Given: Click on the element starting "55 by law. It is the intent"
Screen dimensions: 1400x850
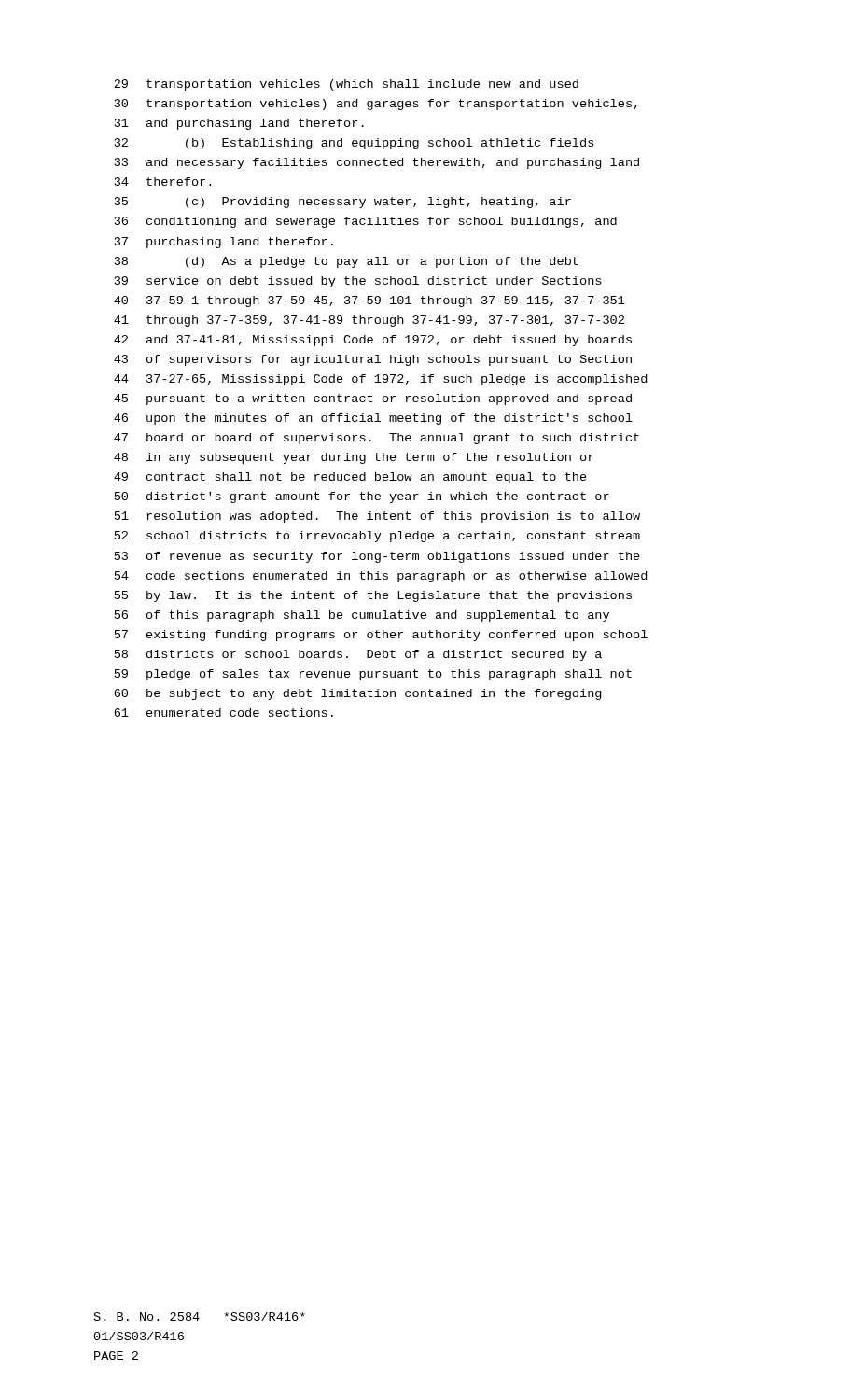Looking at the screenshot, I should (x=363, y=596).
